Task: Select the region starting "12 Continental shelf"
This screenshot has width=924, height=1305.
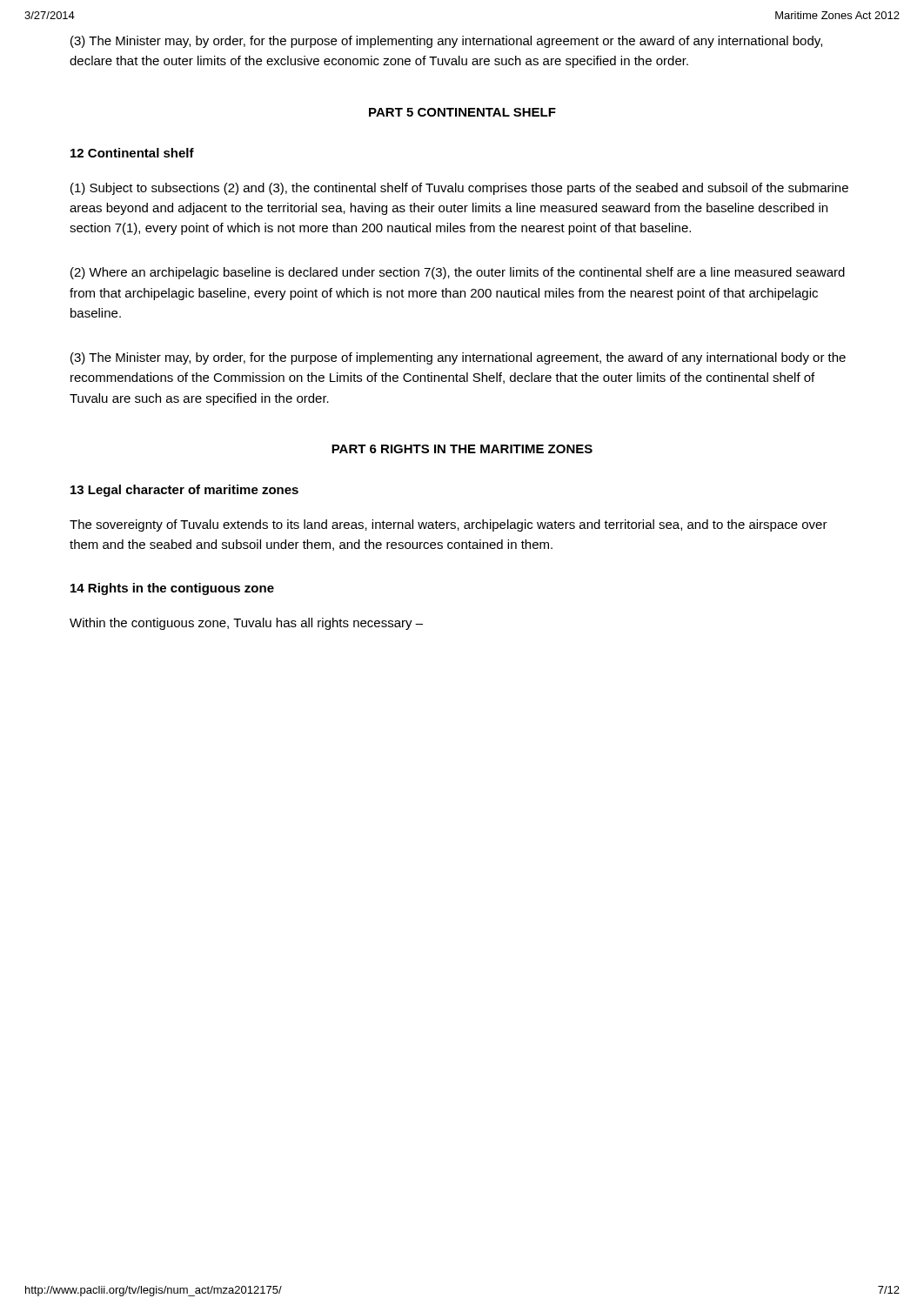Action: coord(132,152)
